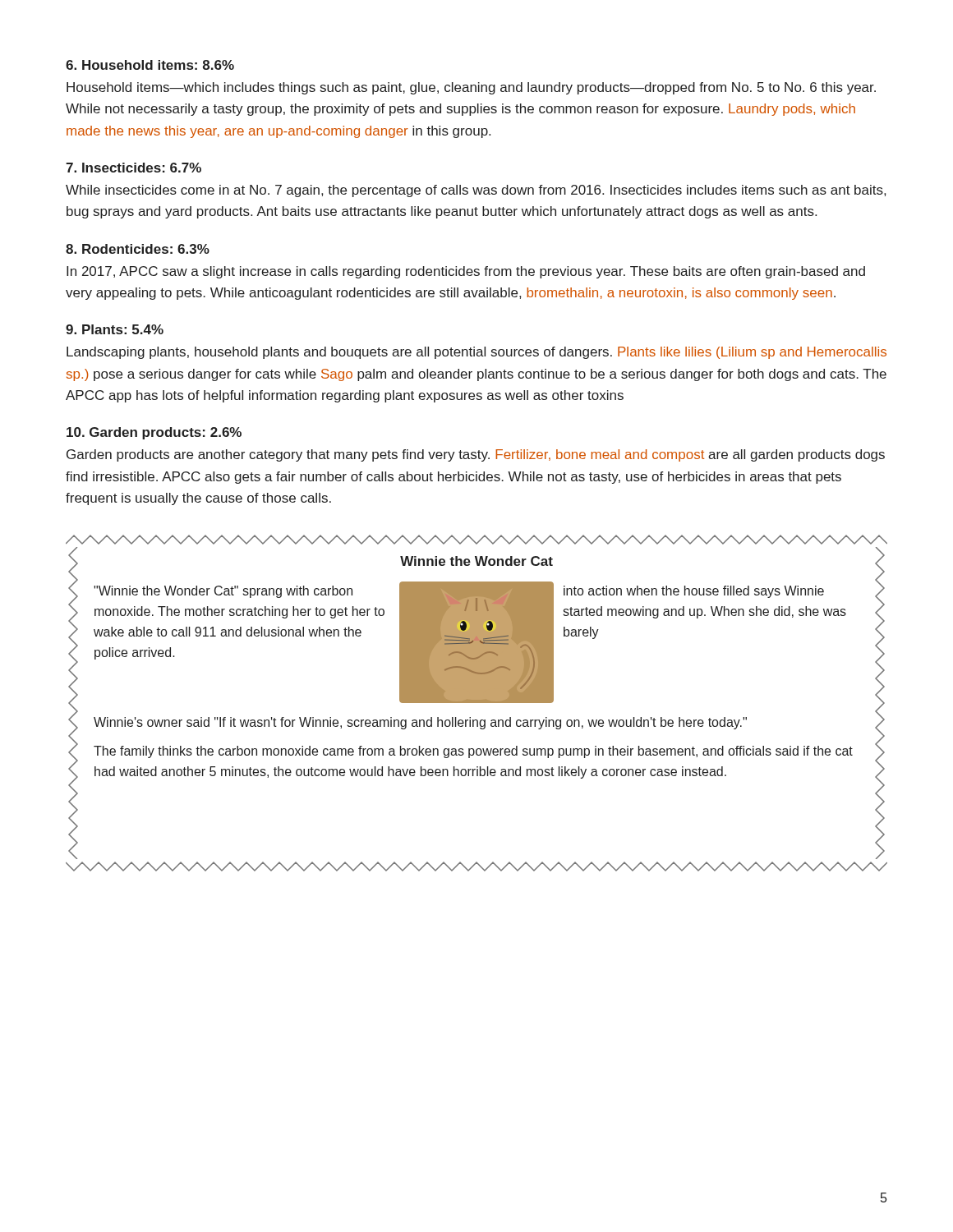953x1232 pixels.
Task: Click on the element starting "In 2017, APCC saw a slight increase in"
Action: click(466, 282)
